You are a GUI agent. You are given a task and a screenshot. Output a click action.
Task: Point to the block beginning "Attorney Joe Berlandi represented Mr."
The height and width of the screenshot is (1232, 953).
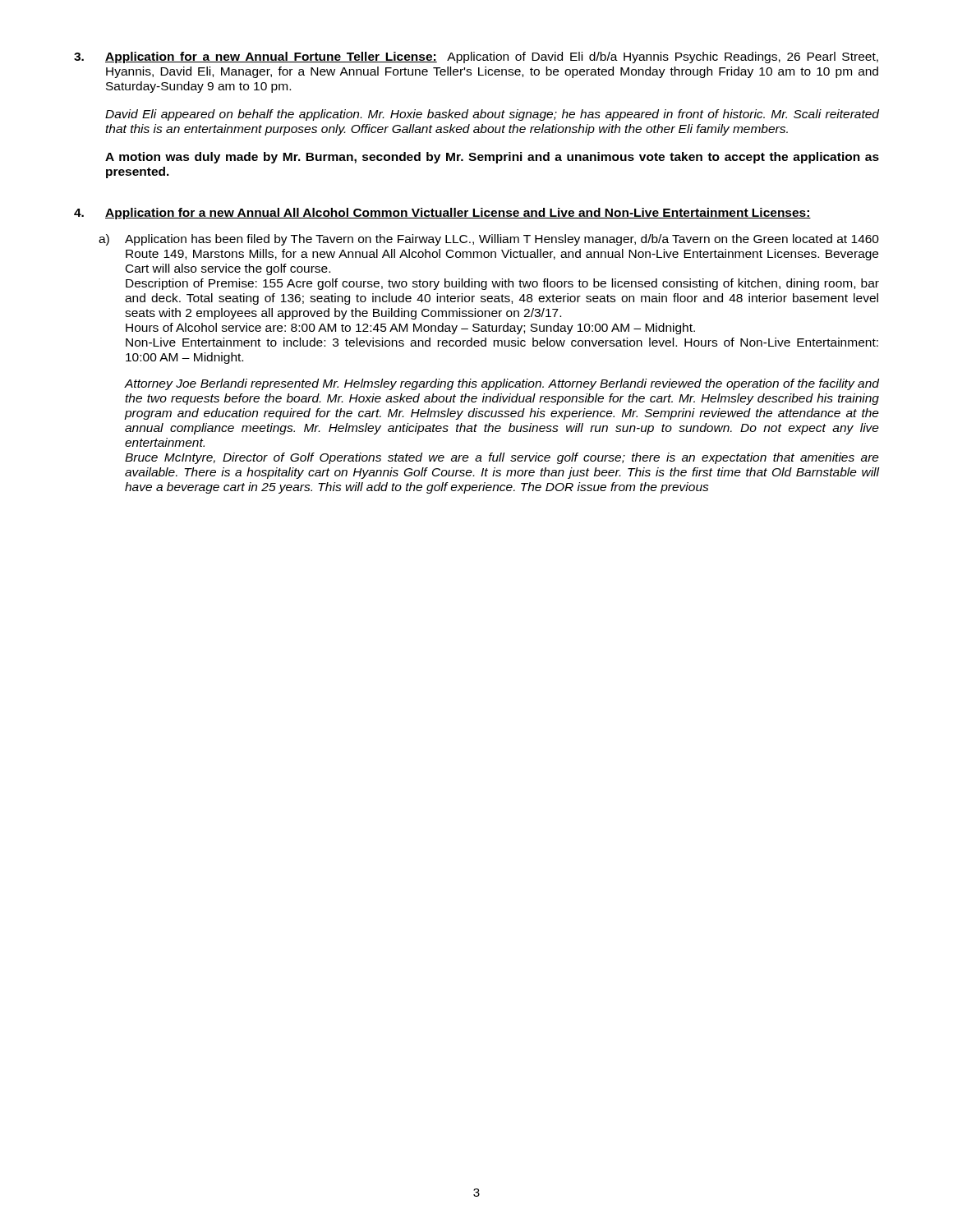tap(502, 435)
